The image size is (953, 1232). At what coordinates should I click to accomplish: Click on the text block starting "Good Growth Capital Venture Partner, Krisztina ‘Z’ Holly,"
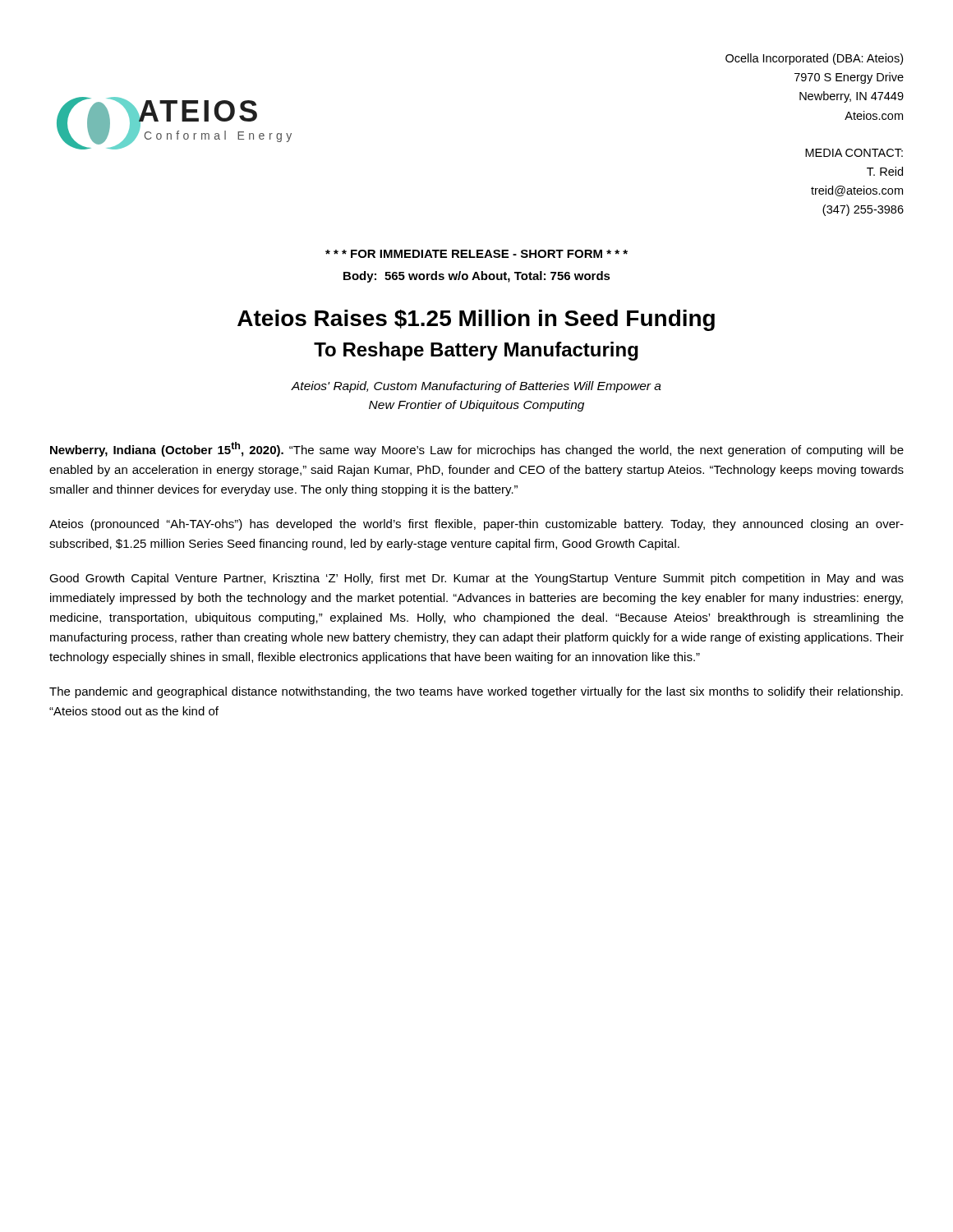pos(476,617)
